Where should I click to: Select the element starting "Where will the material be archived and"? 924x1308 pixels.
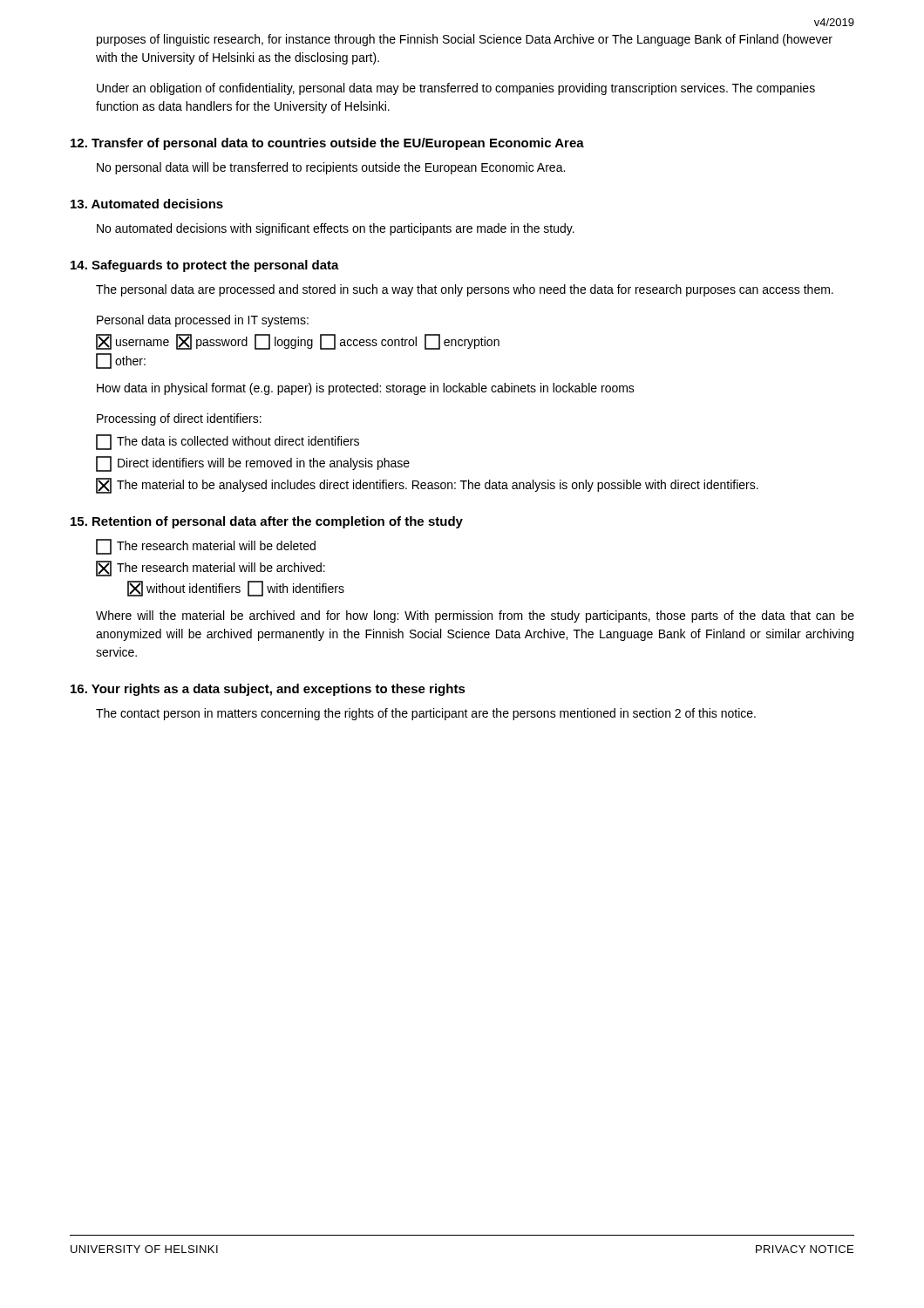475,634
